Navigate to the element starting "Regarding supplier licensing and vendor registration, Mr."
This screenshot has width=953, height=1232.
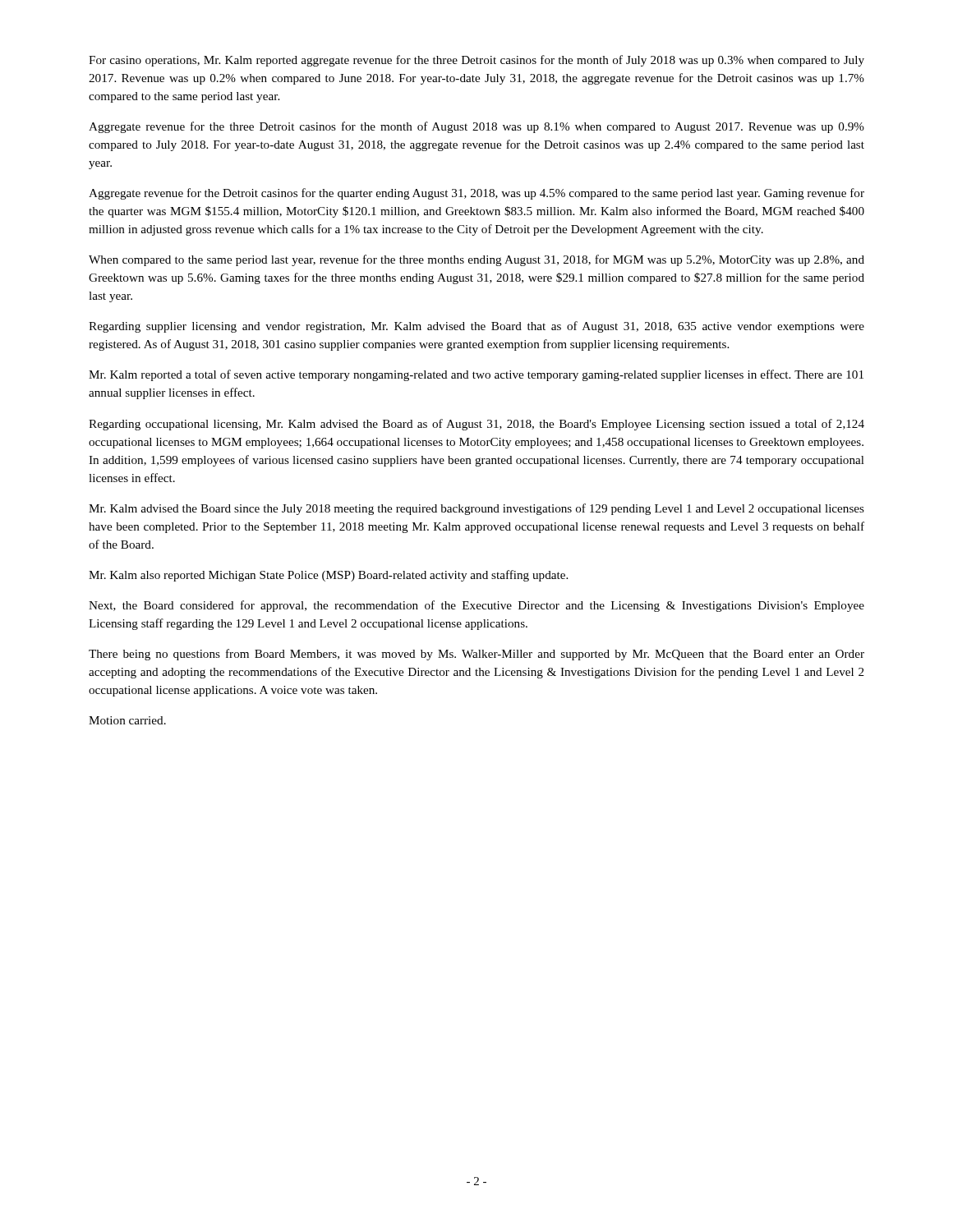tap(476, 335)
